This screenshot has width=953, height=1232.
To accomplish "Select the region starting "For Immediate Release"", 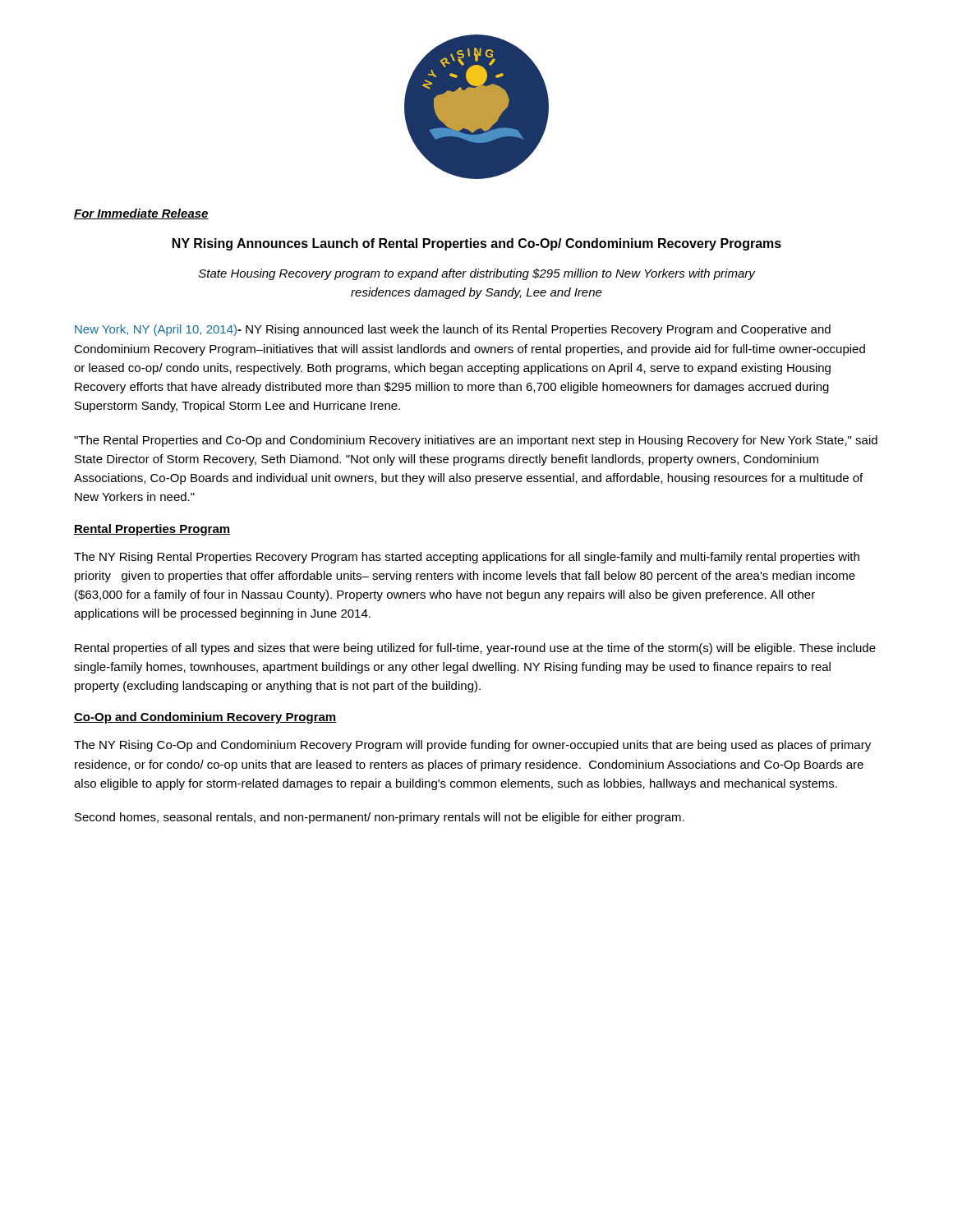I will [x=141, y=213].
